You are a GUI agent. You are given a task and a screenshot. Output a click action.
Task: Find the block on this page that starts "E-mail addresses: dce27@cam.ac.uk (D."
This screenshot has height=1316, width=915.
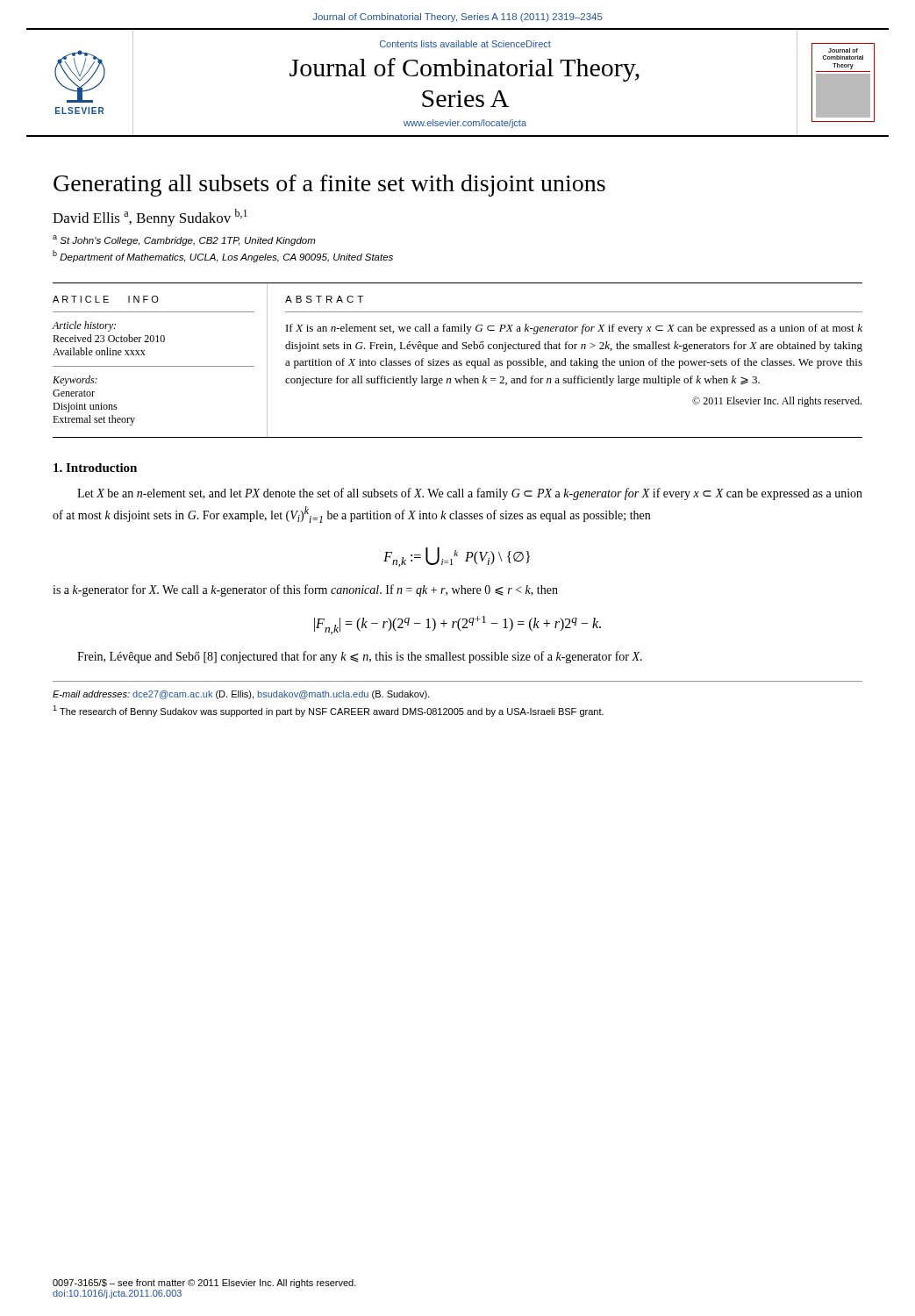(241, 694)
